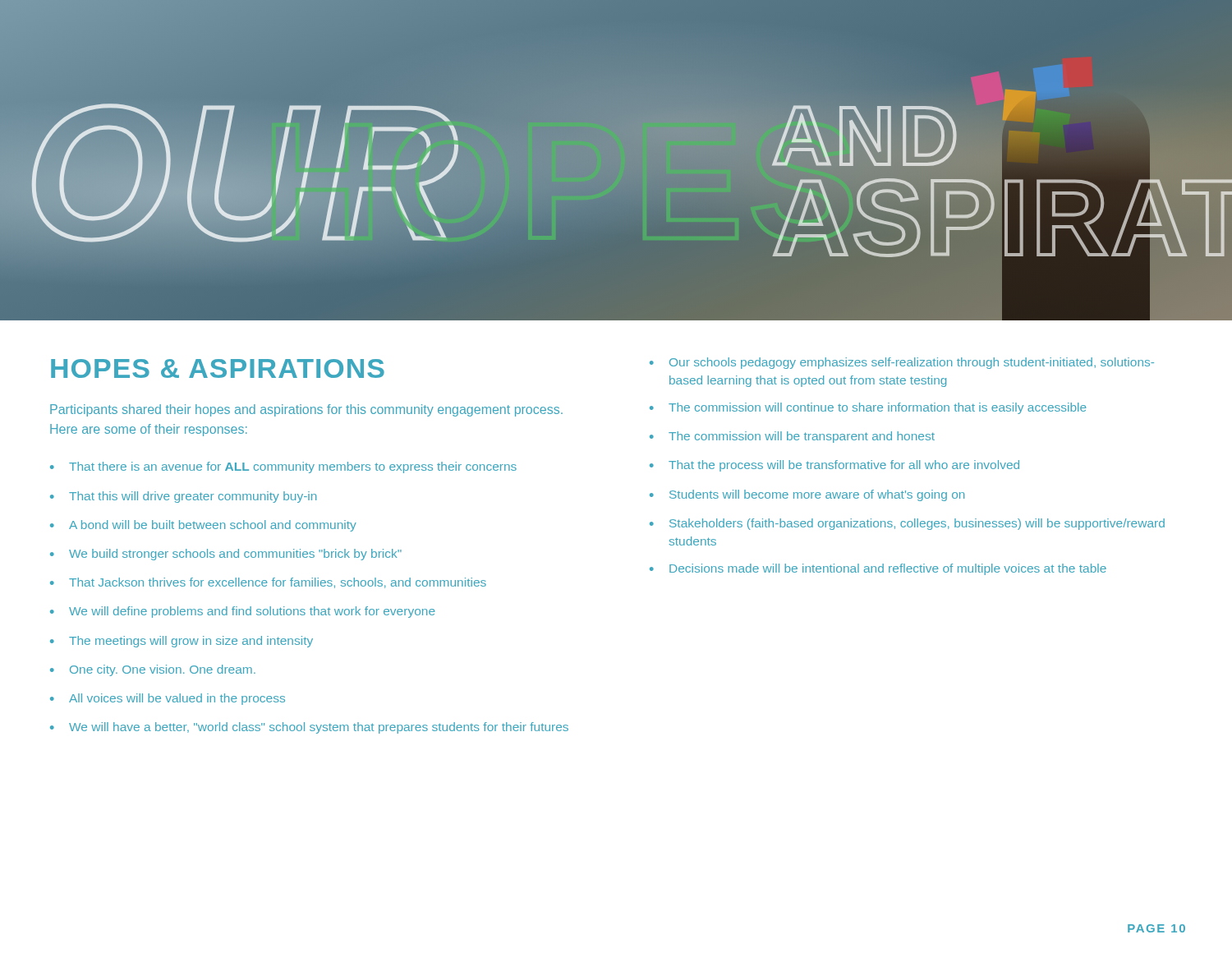This screenshot has width=1232, height=953.
Task: Locate the list item with the text "•The meetings will grow"
Action: tap(181, 642)
